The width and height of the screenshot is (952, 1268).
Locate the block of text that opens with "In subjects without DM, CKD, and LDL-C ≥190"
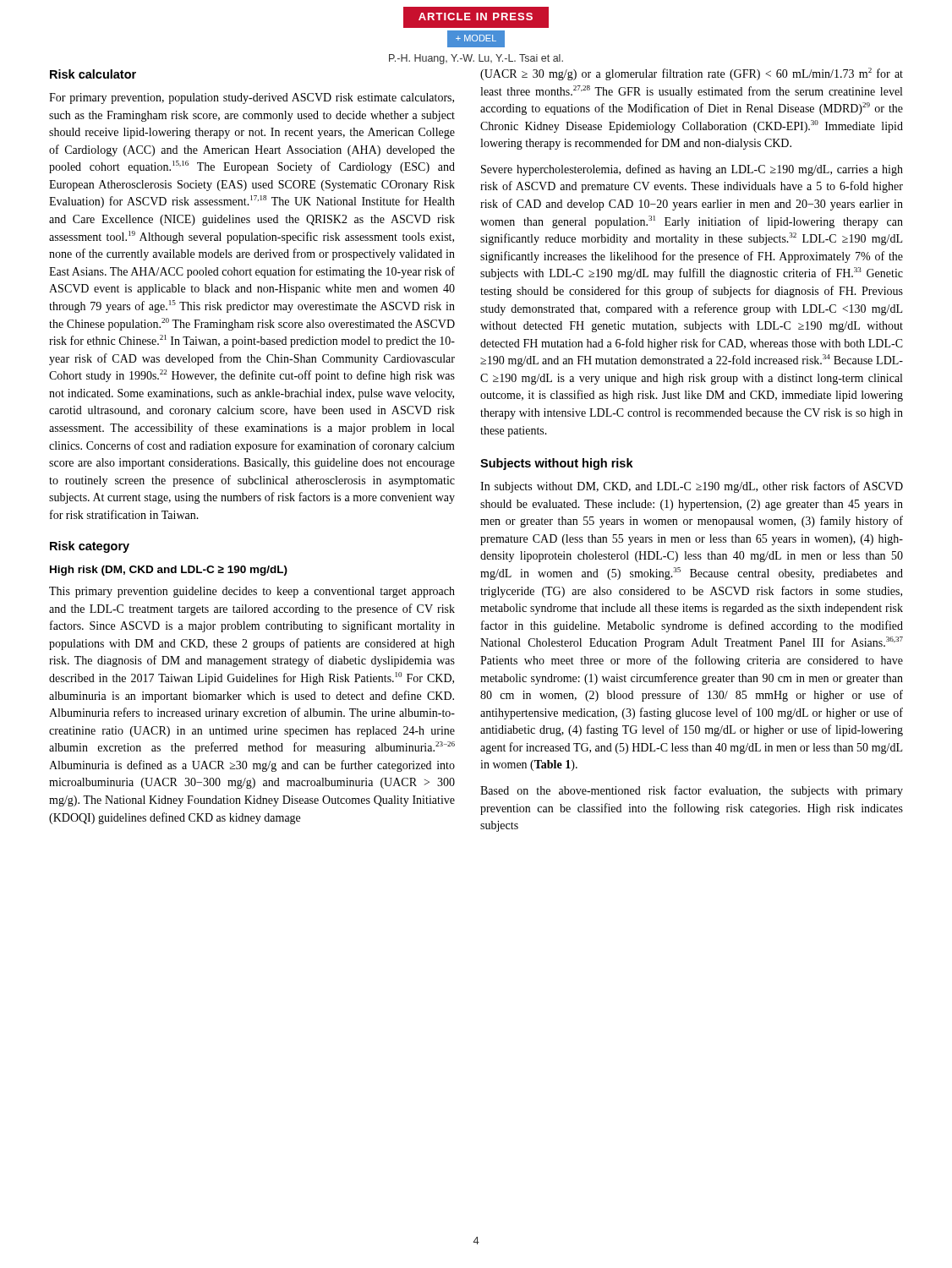pyautogui.click(x=692, y=626)
